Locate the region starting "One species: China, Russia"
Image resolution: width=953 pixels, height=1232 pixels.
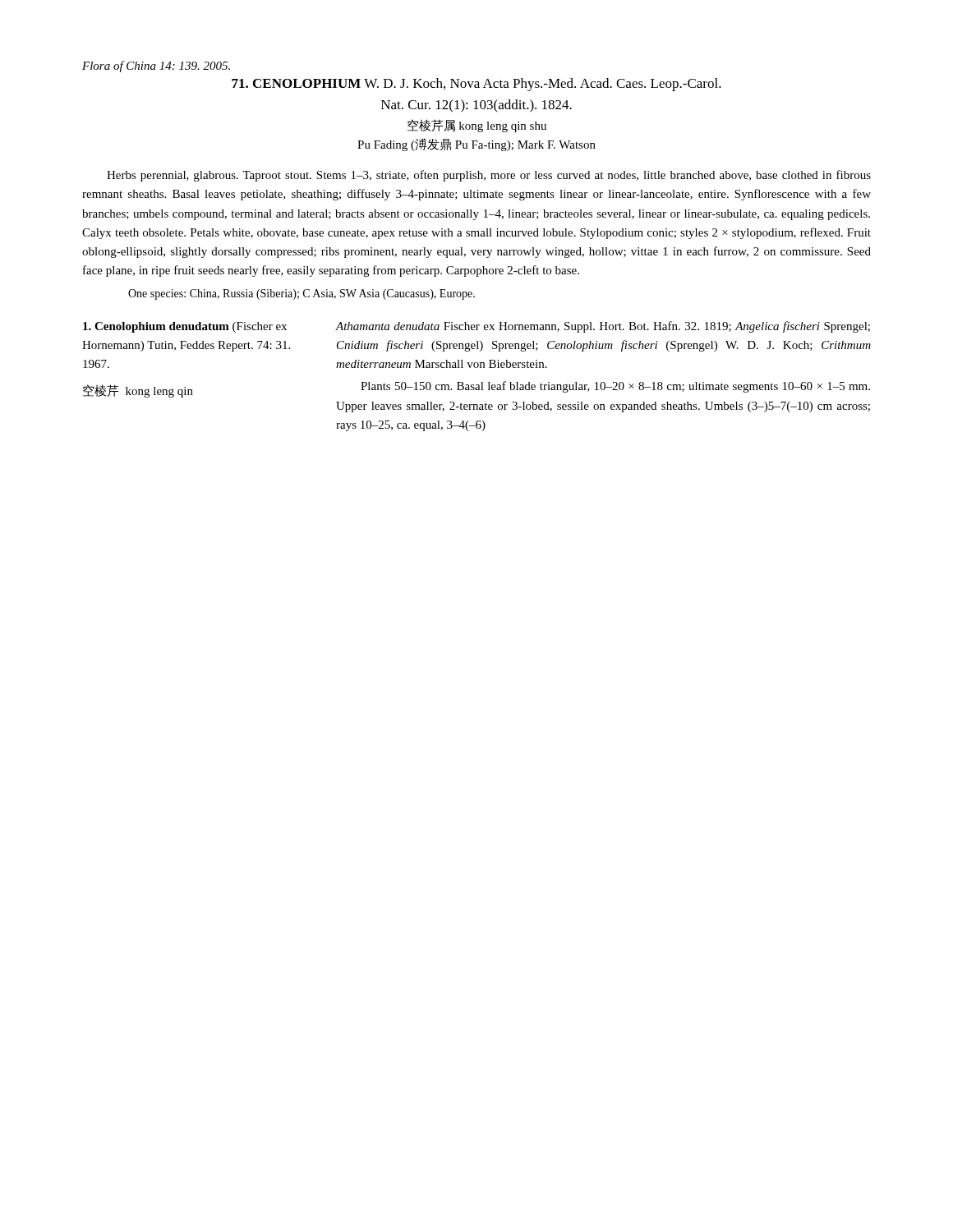[x=302, y=293]
